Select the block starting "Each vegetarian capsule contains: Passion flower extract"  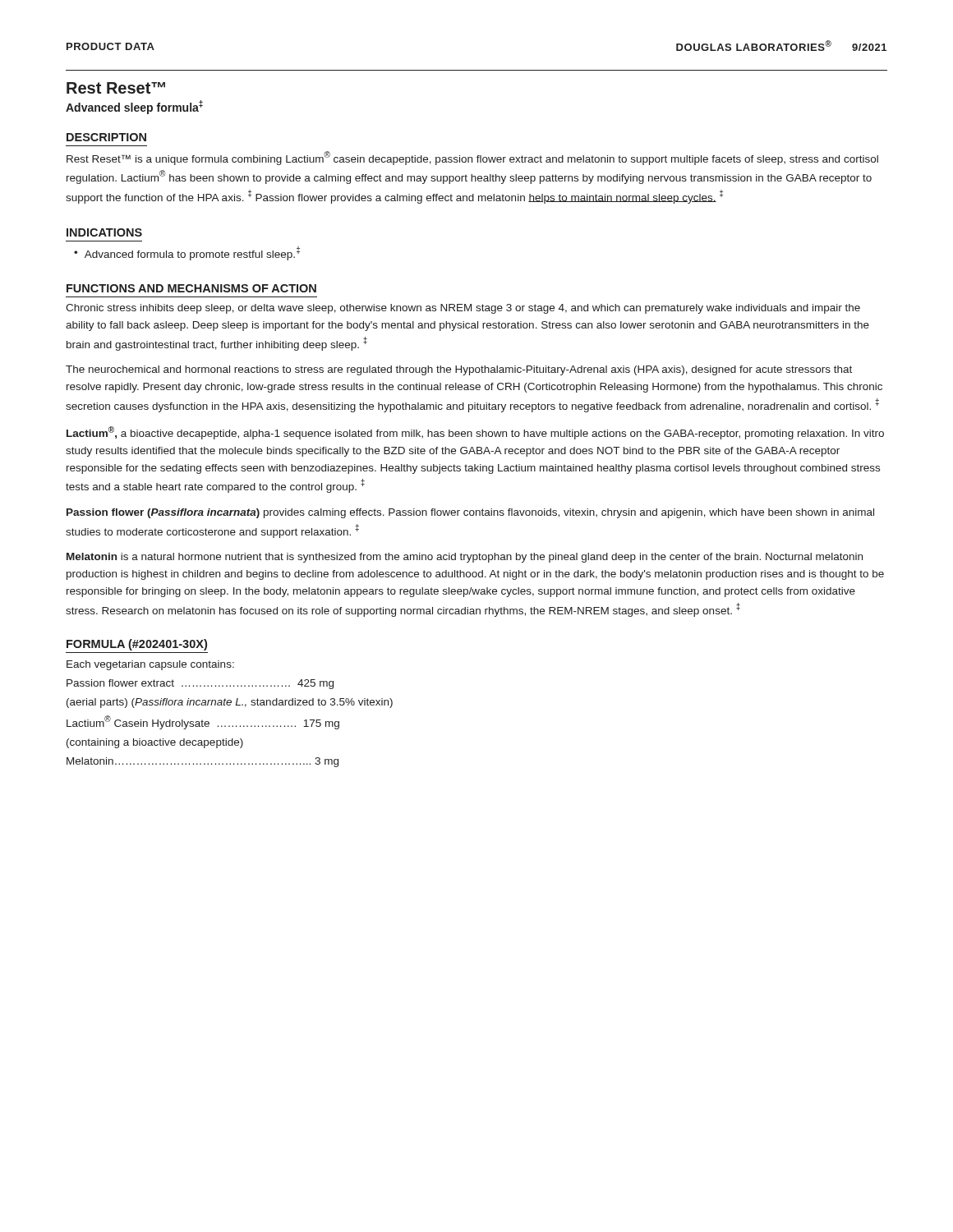point(229,713)
